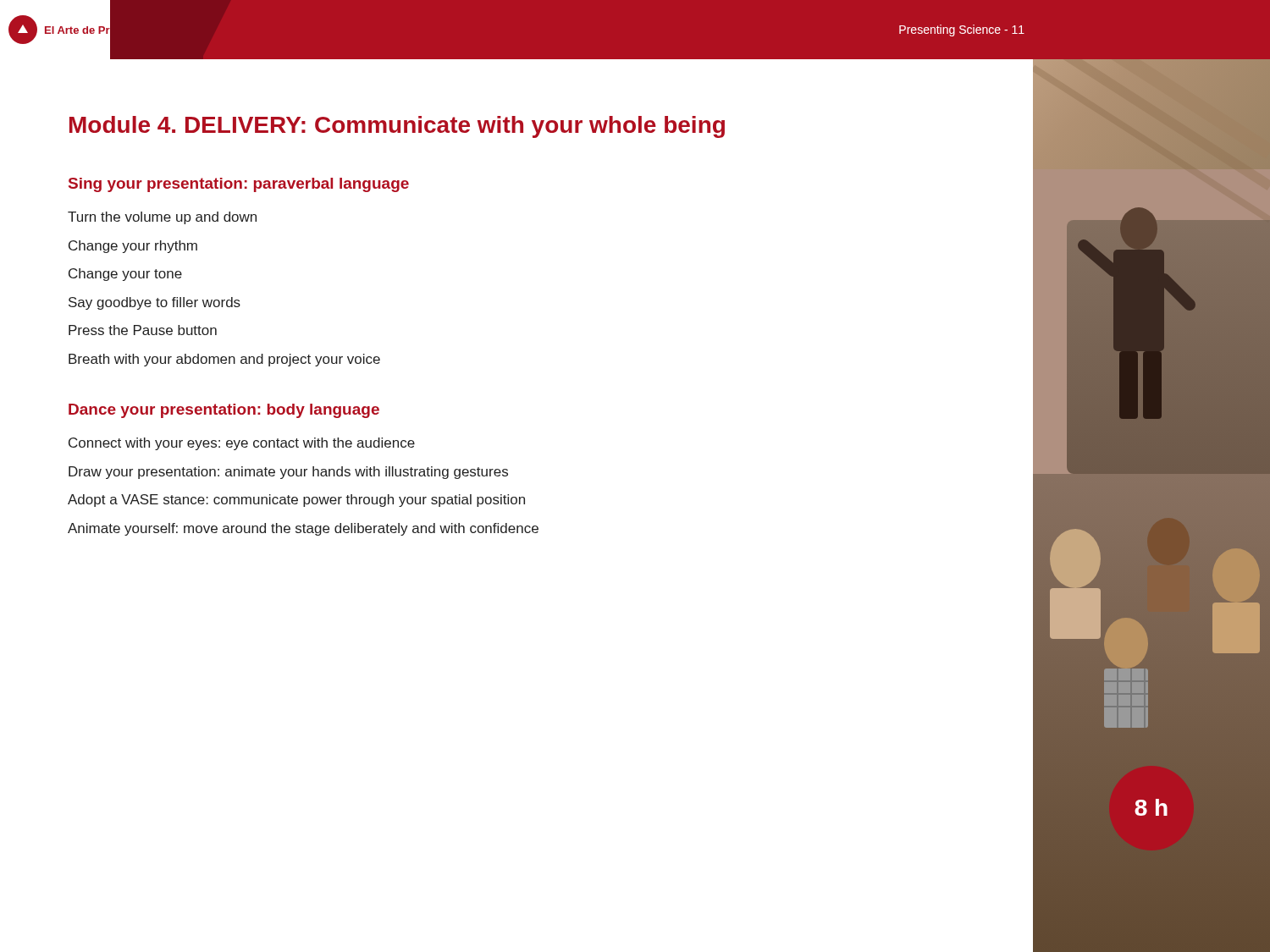This screenshot has width=1270, height=952.
Task: Click on the text block starting "Turn the volume up and down"
Action: [x=162, y=218]
